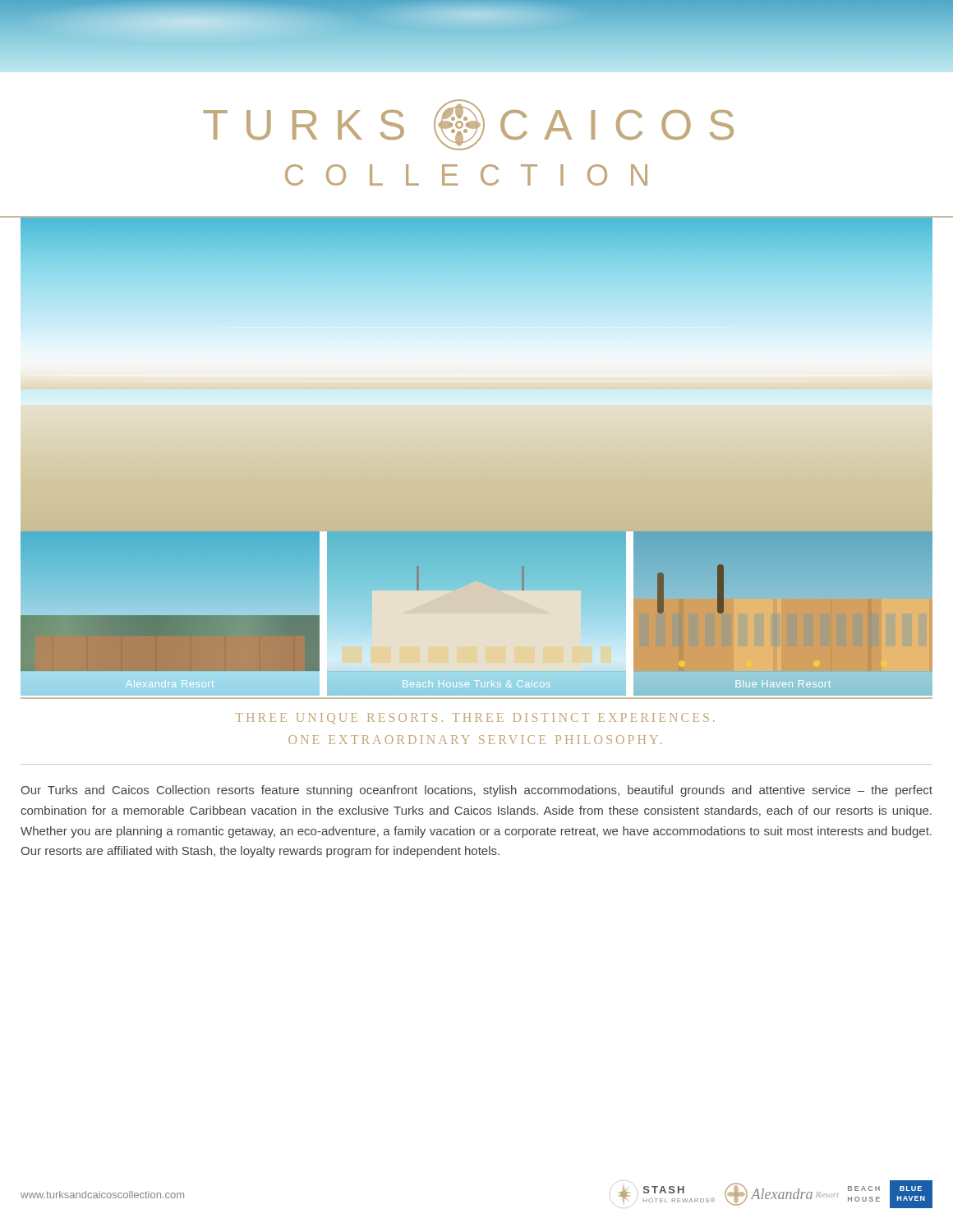Where is the passage that starts "THREE UNIQUE RESORTS. THREE DISTINCT EXPERIENCES.ONE"?

point(476,729)
